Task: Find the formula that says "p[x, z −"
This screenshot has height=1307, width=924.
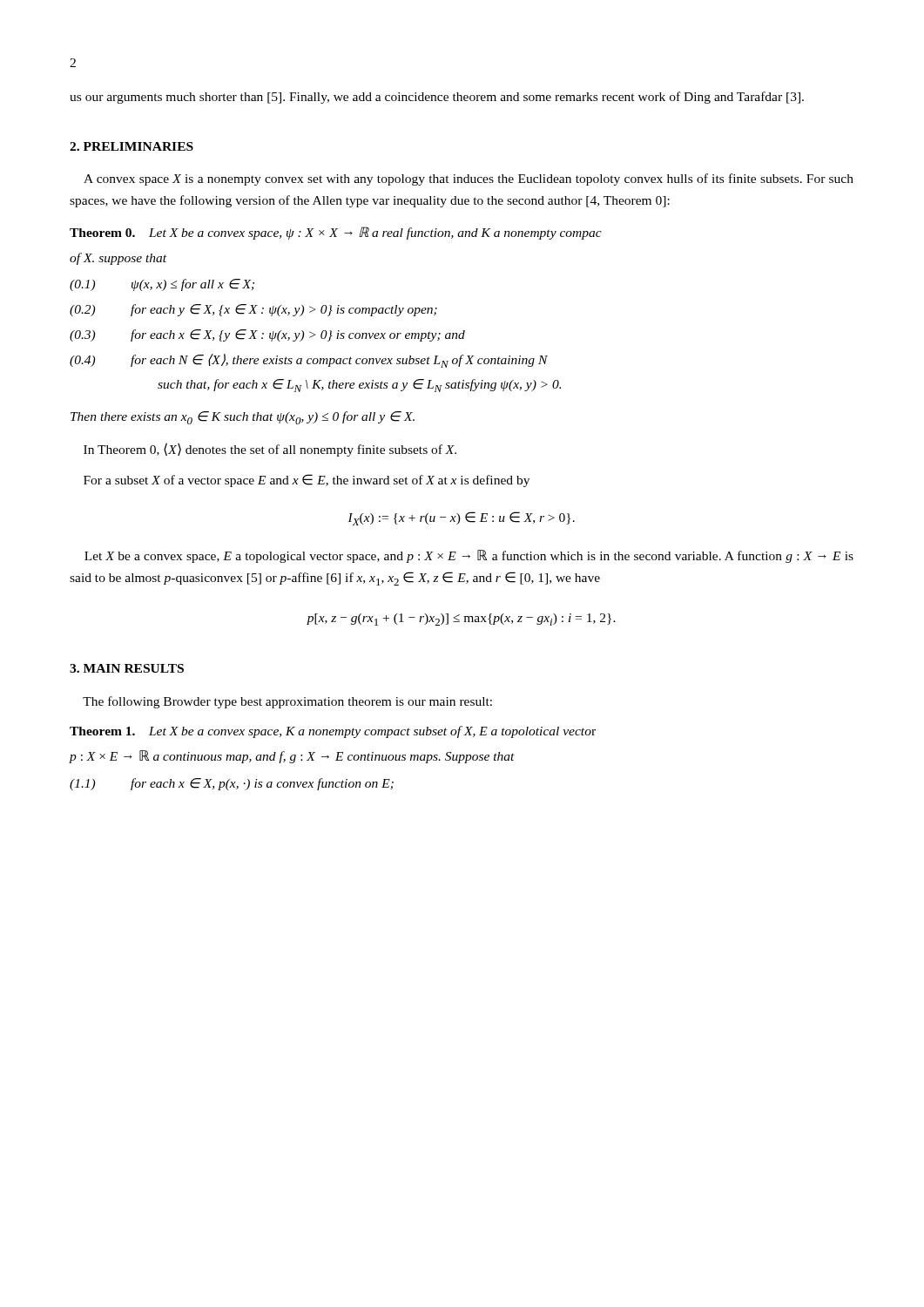Action: (x=462, y=619)
